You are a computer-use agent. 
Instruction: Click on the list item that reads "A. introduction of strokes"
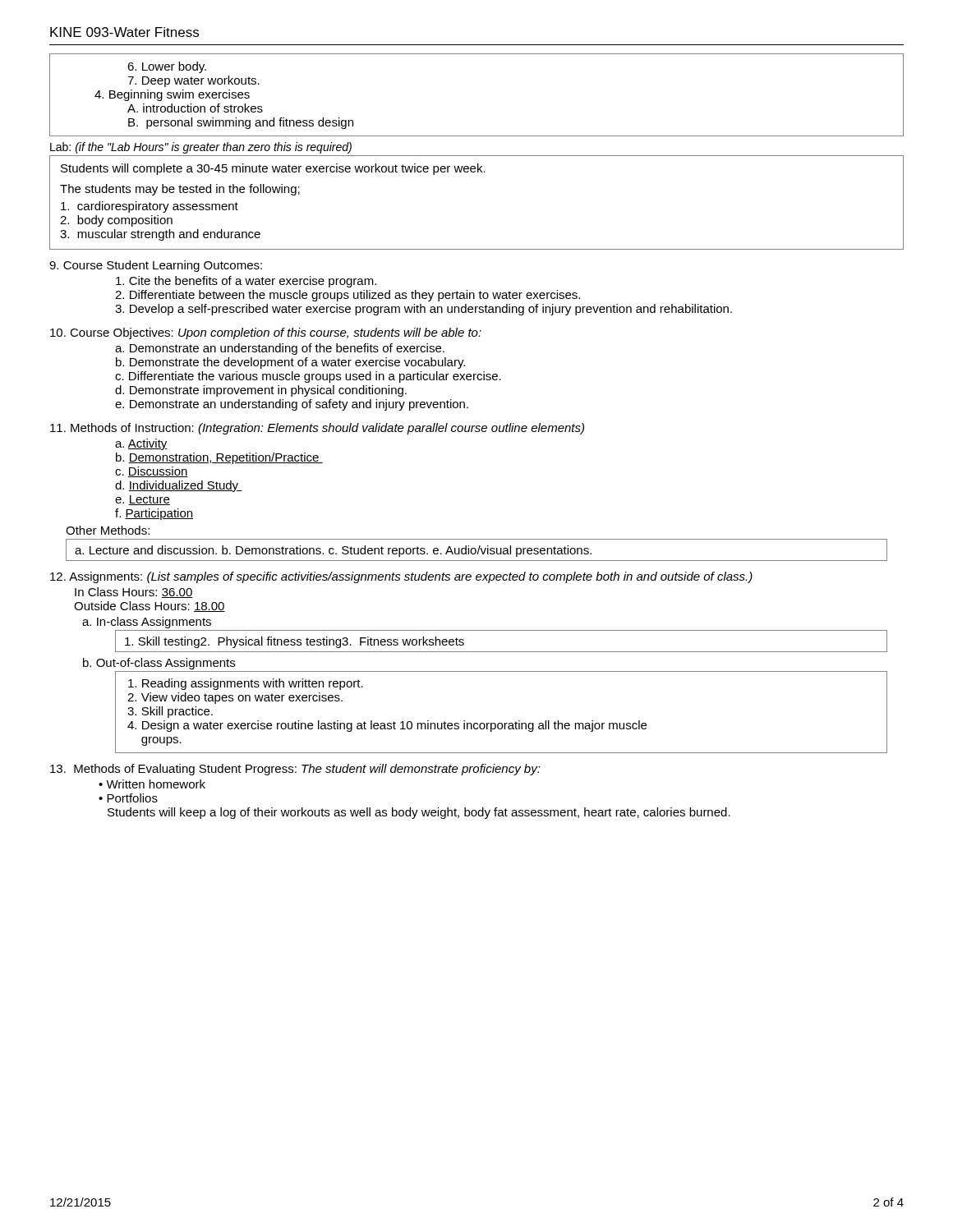(x=195, y=108)
